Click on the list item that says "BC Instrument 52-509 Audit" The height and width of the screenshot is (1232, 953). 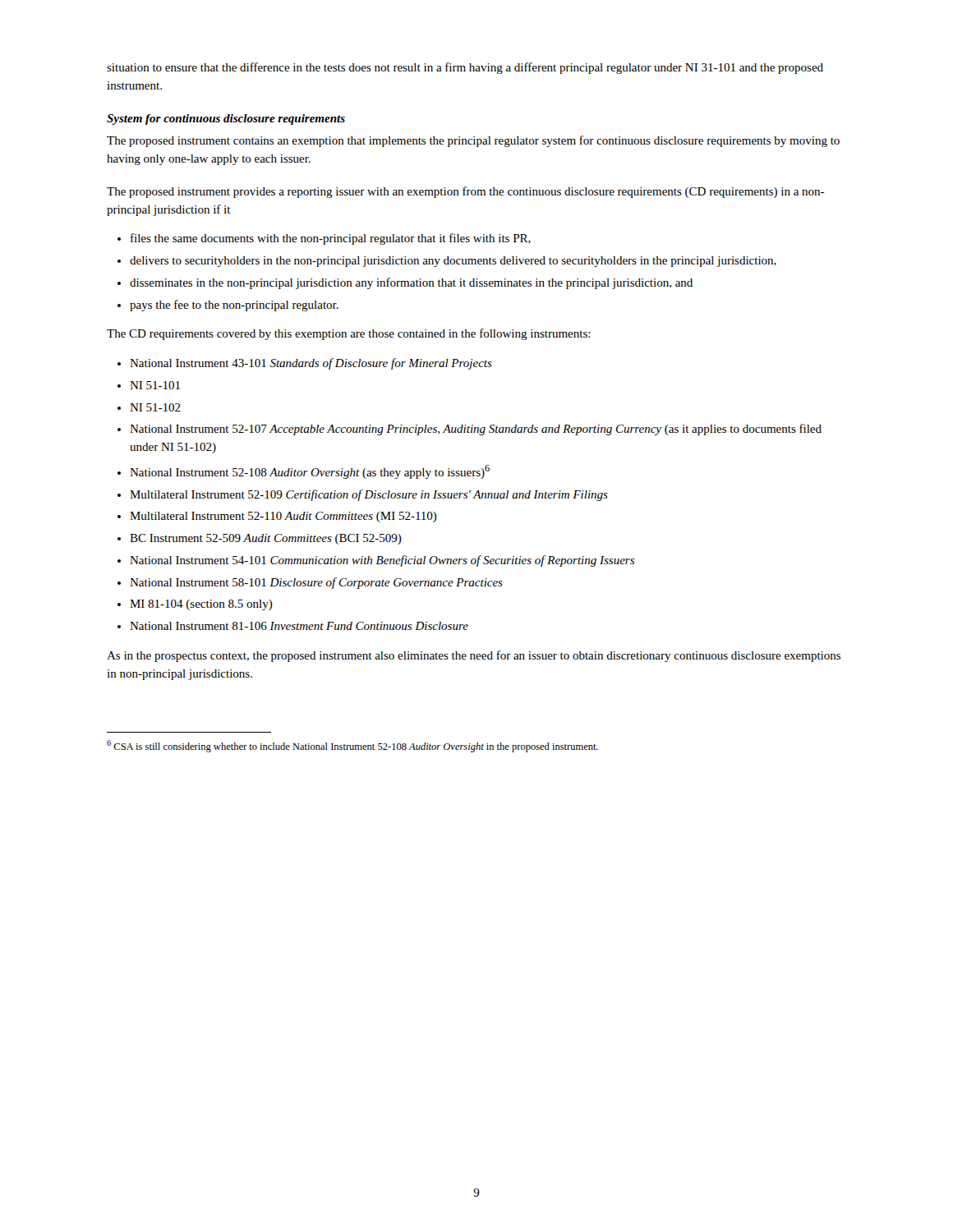(x=266, y=538)
